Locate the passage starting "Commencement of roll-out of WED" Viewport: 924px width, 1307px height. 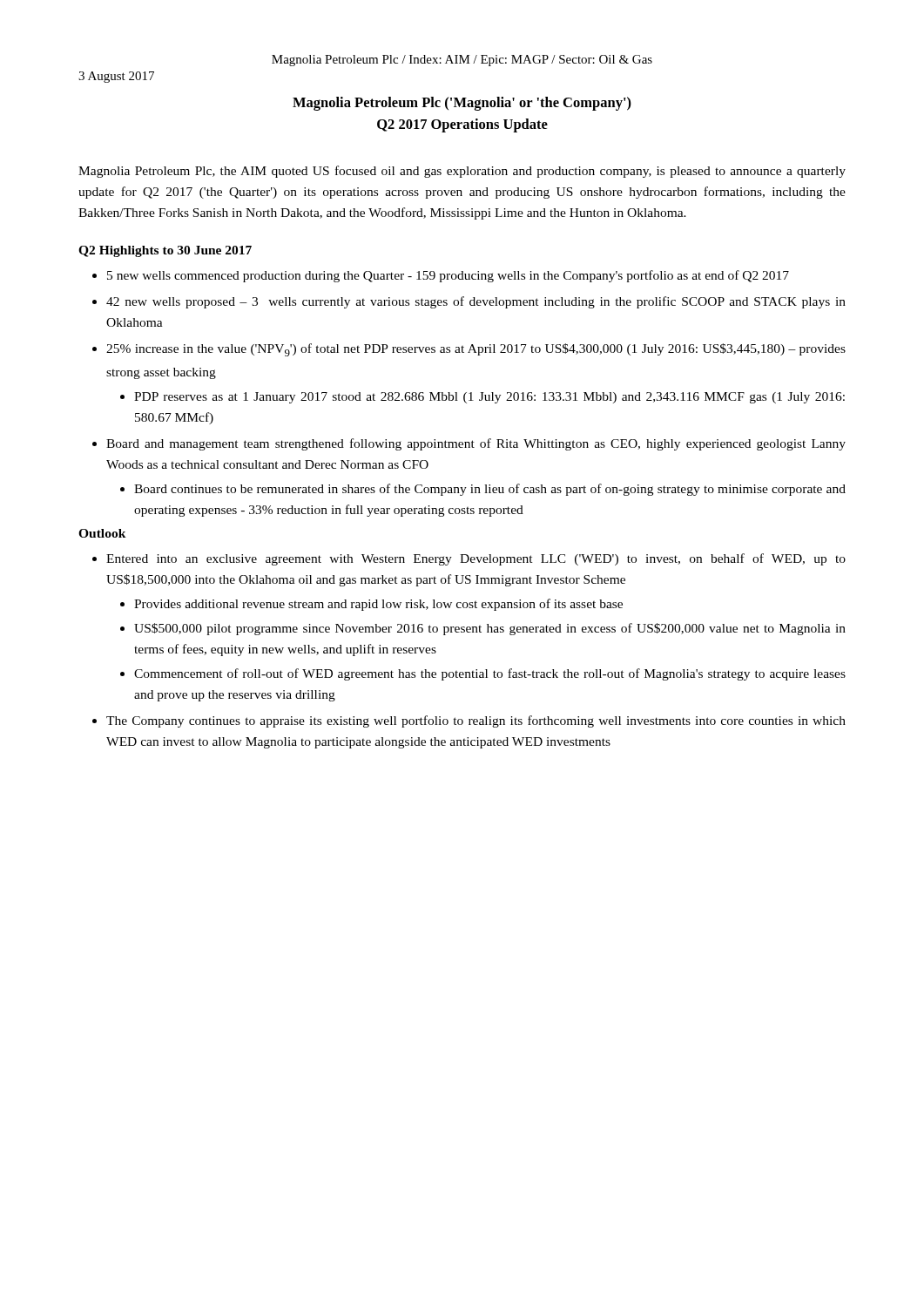(x=490, y=683)
